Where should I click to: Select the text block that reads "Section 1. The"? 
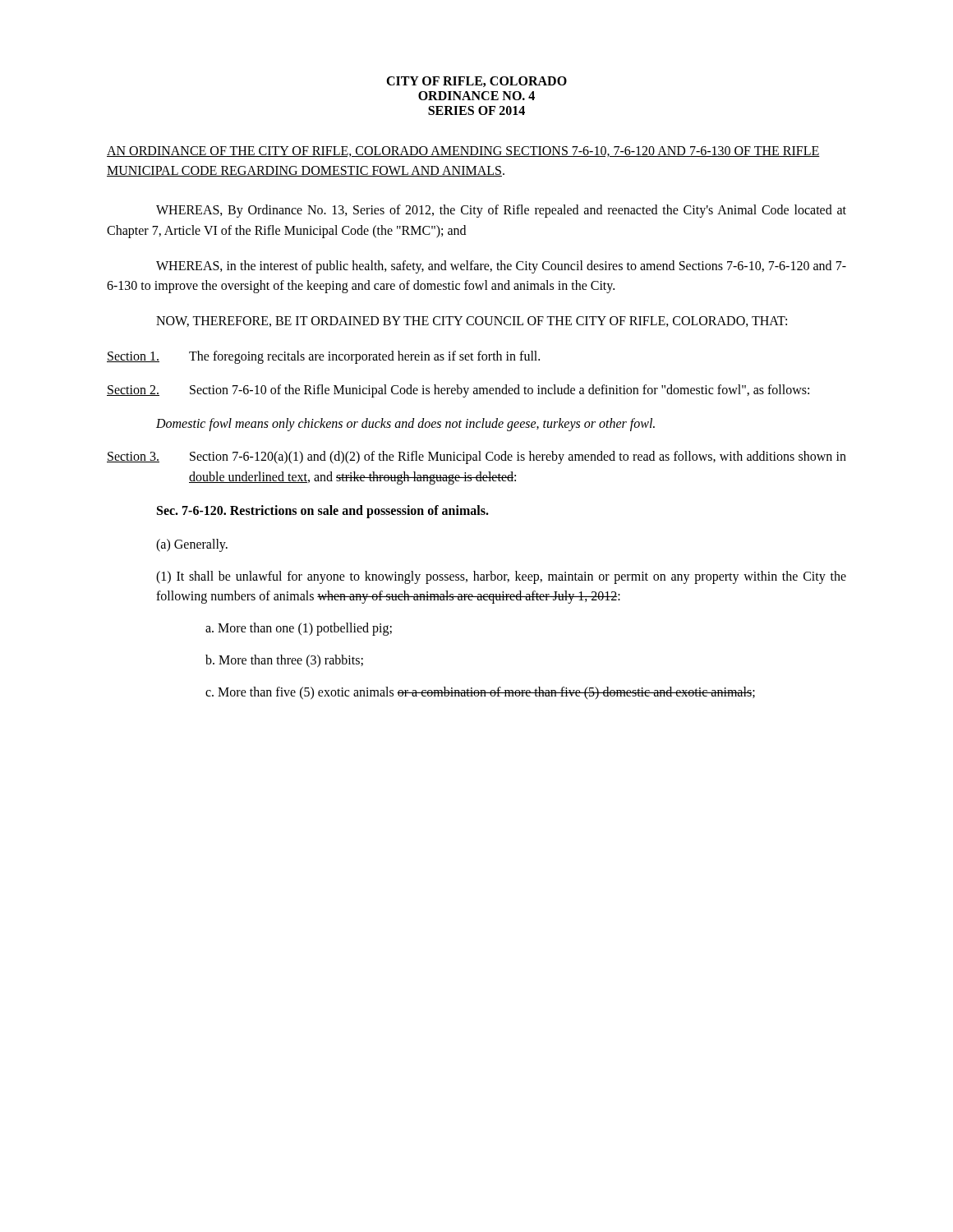click(476, 357)
